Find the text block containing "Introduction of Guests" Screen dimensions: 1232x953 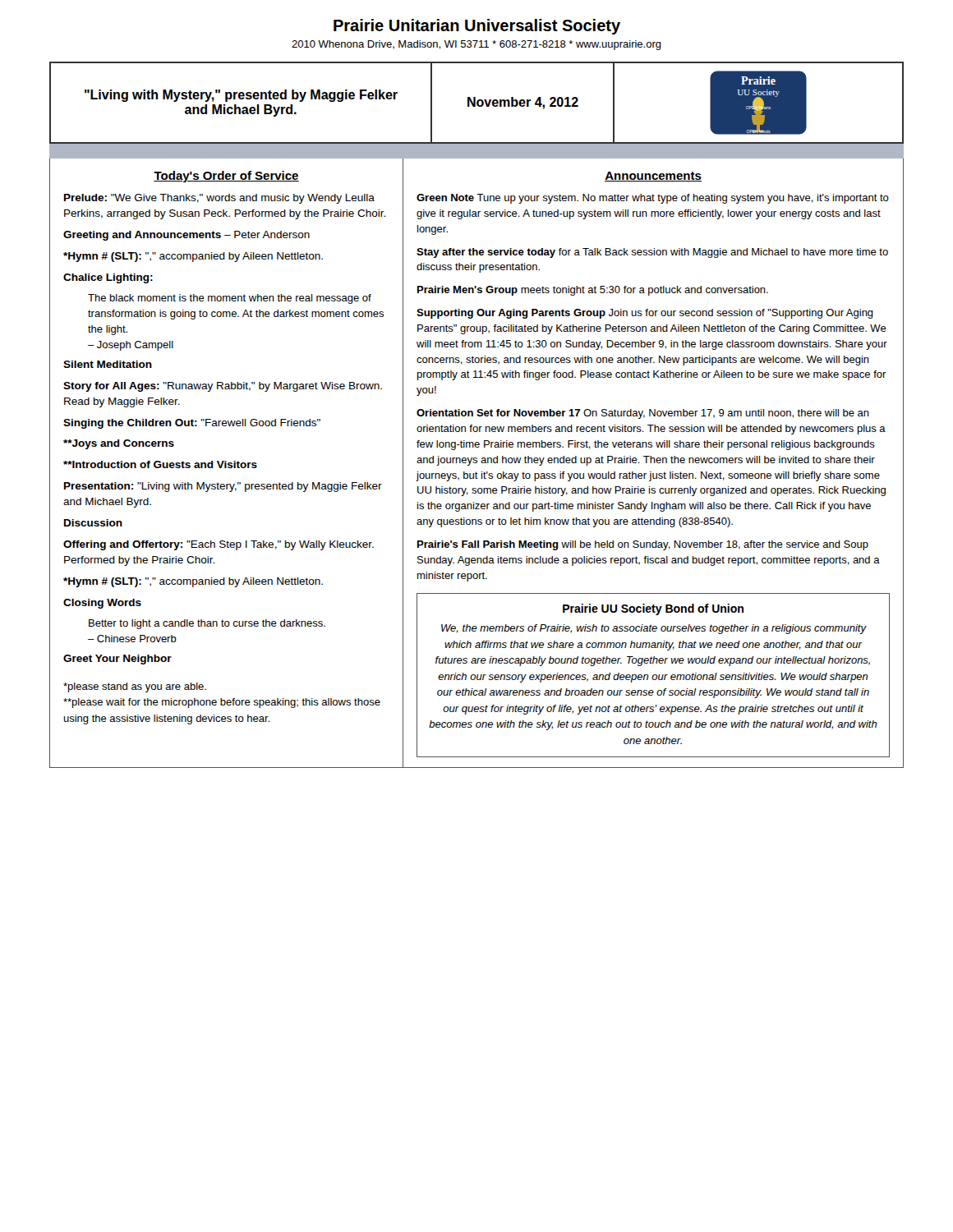160,465
